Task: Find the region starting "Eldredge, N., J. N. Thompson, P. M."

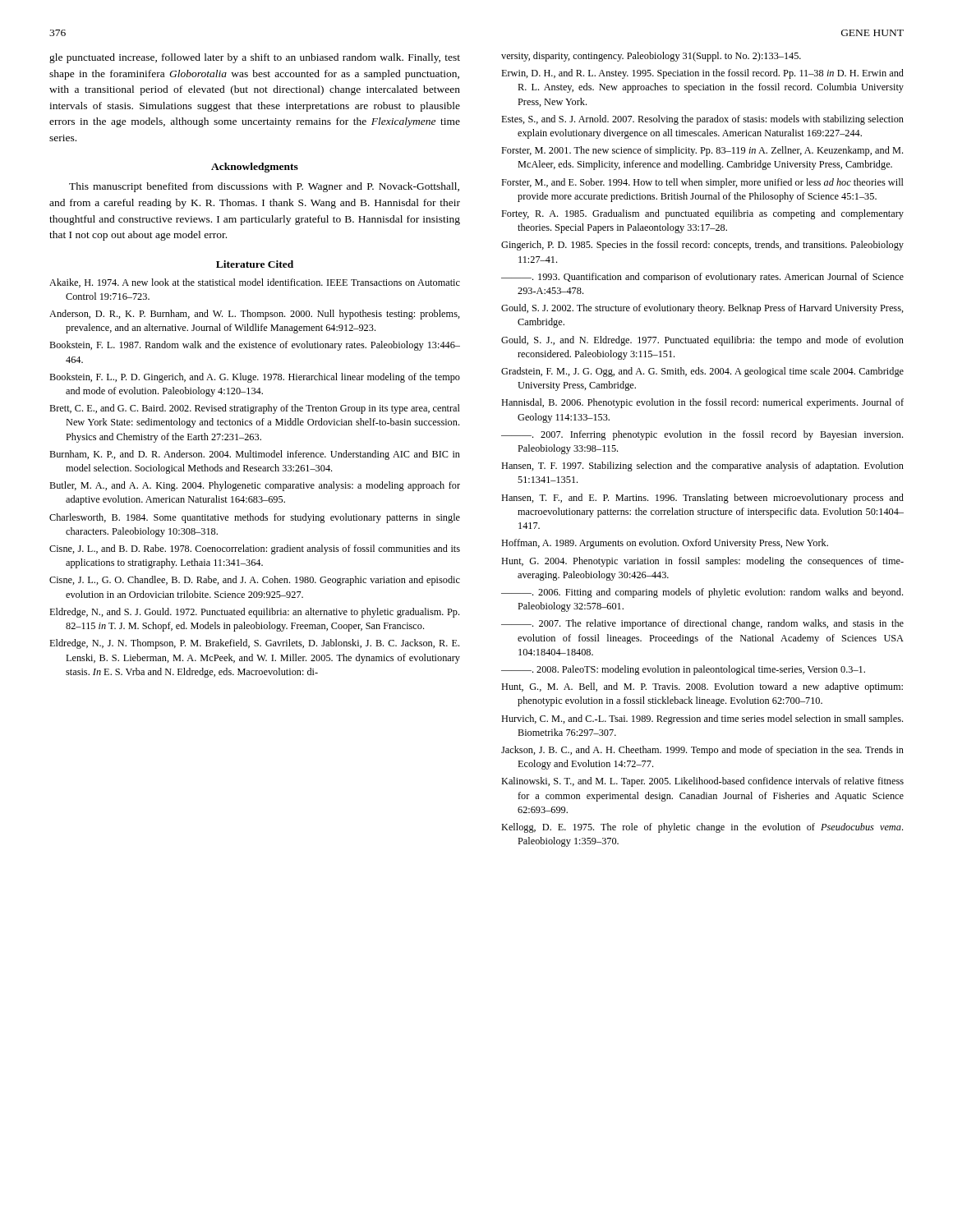Action: [255, 657]
